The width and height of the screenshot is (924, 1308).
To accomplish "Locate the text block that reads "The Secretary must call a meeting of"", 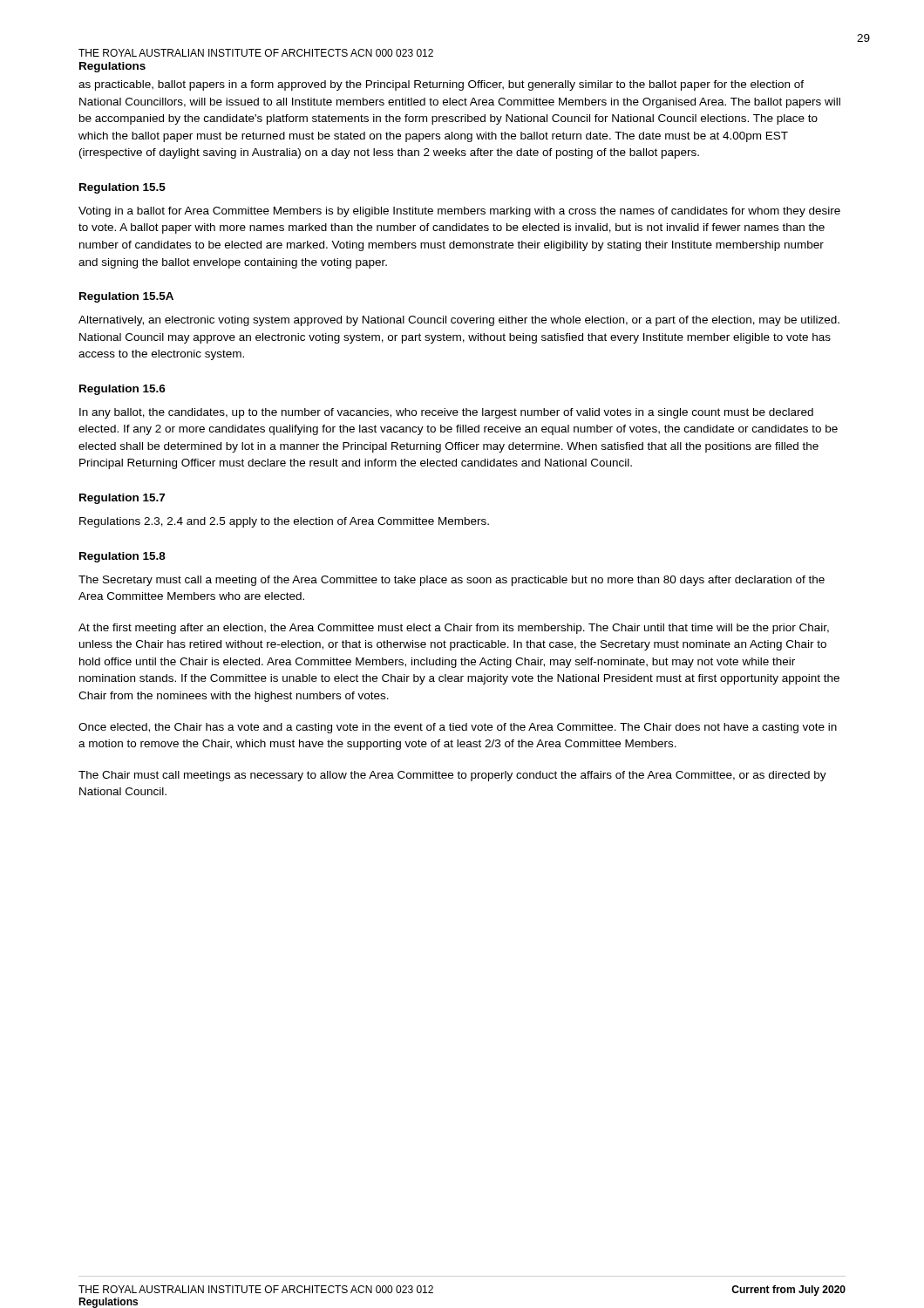I will 452,588.
